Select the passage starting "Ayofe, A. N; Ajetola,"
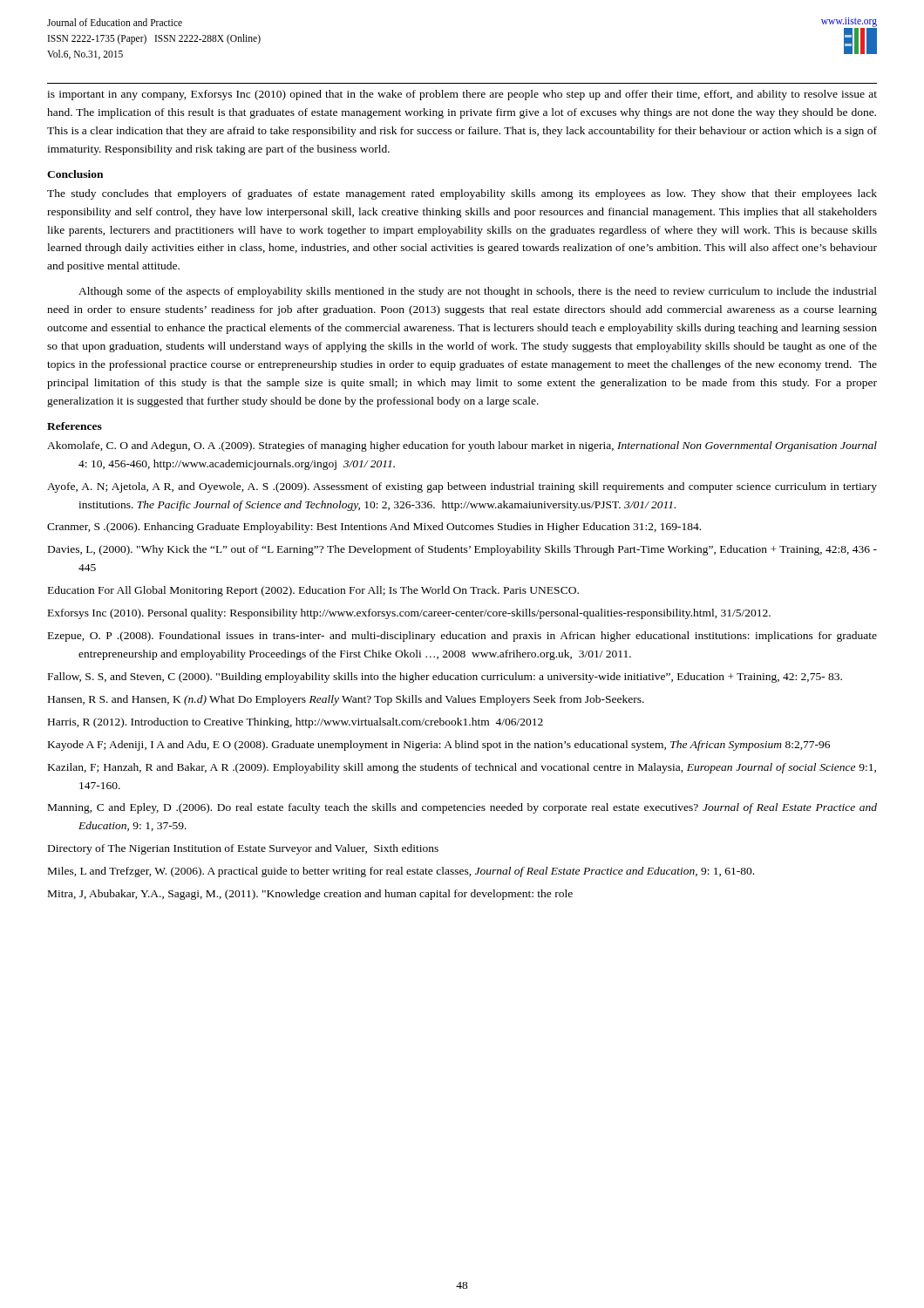 (x=462, y=495)
